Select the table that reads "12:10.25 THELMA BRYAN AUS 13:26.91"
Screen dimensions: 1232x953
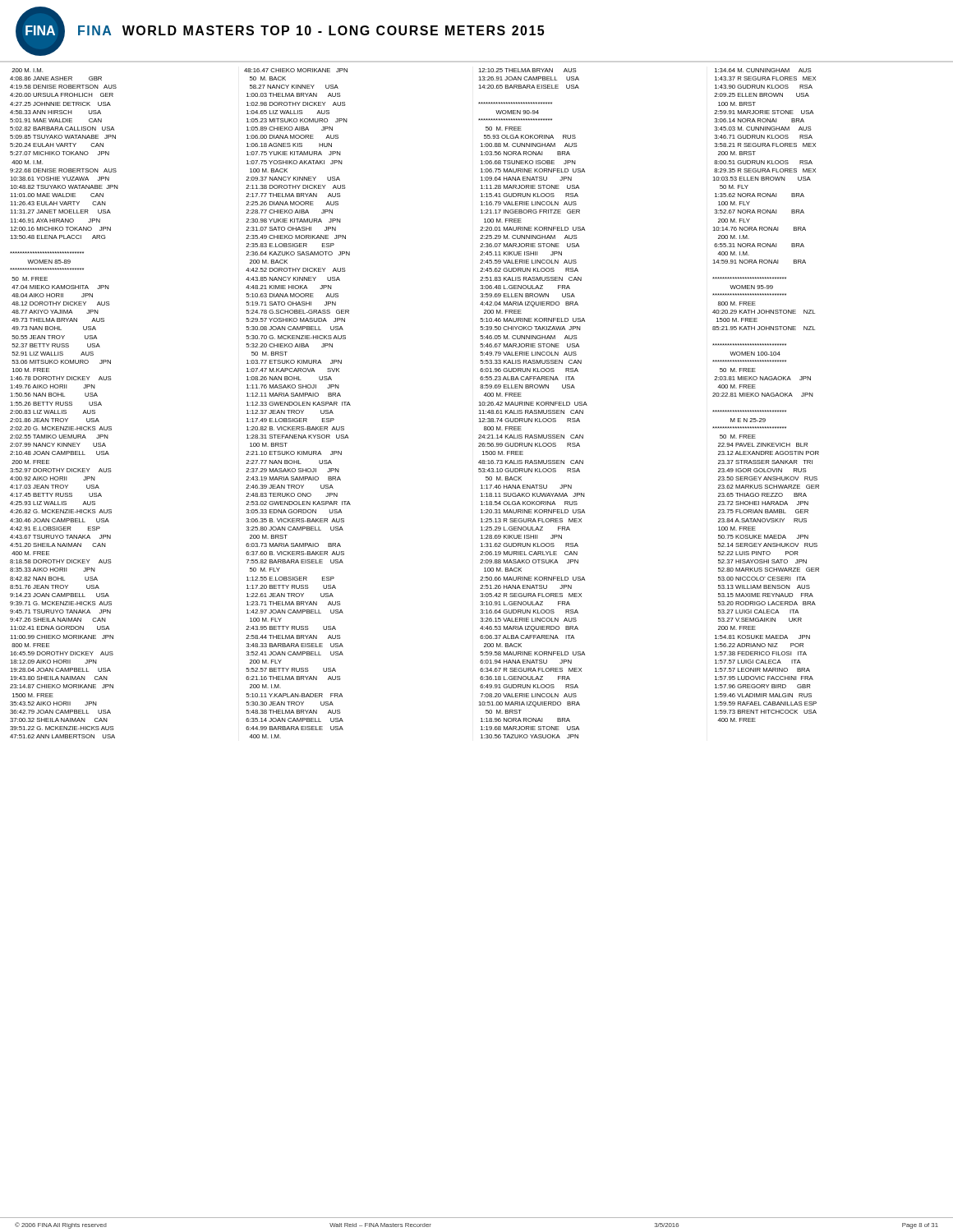click(589, 404)
